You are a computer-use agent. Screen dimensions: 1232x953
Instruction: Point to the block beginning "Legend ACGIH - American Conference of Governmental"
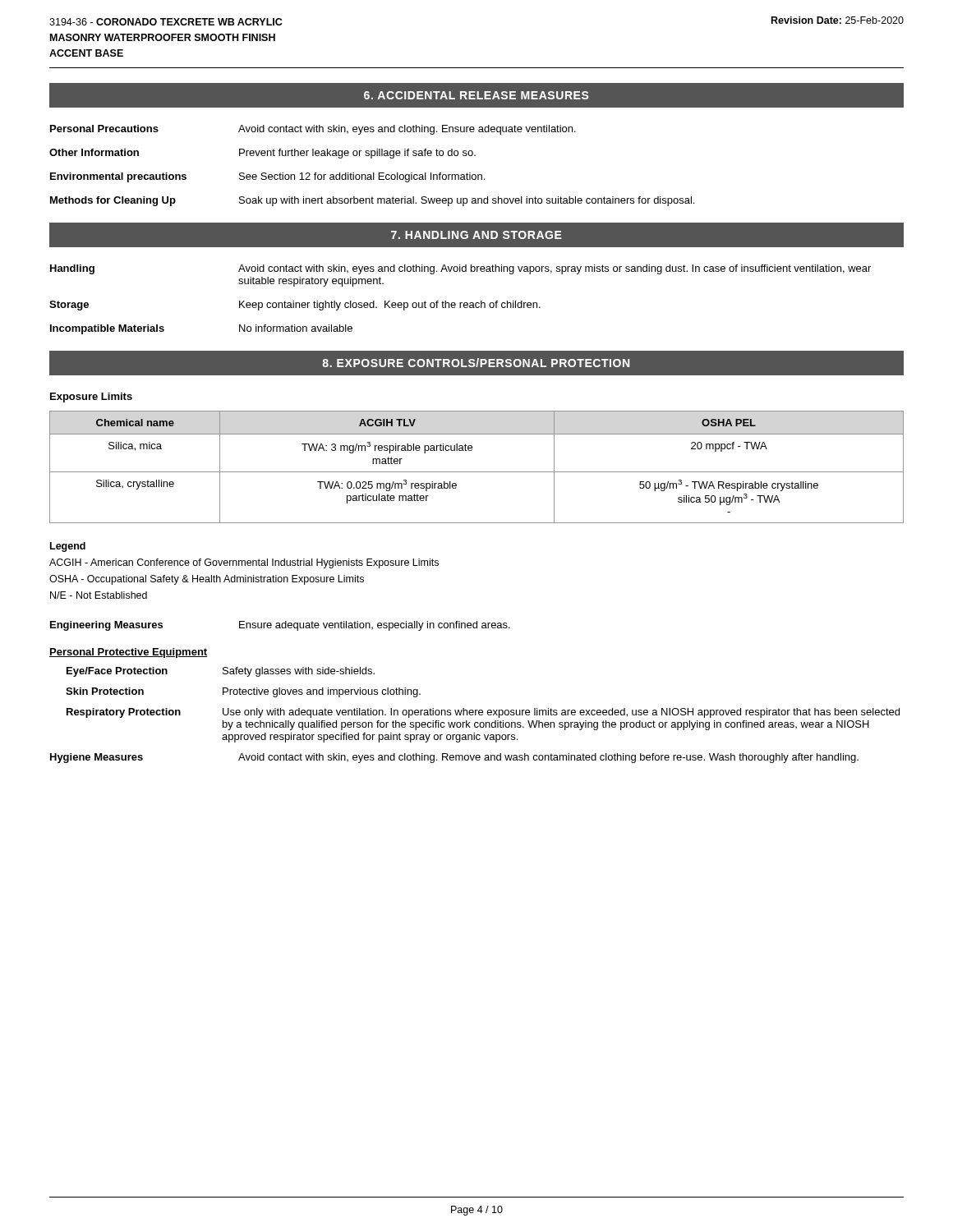tap(244, 571)
